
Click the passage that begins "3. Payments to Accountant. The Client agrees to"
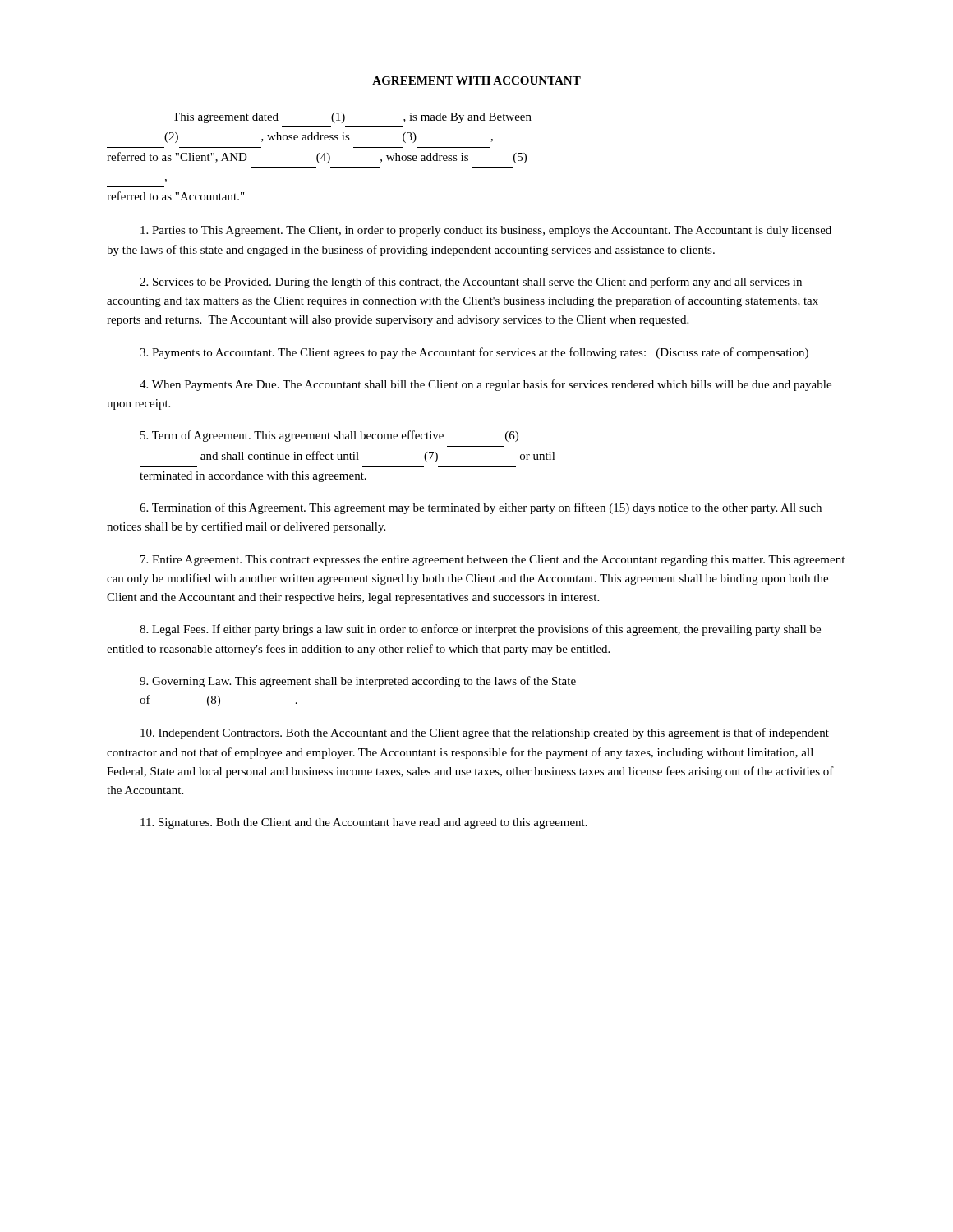click(x=474, y=352)
